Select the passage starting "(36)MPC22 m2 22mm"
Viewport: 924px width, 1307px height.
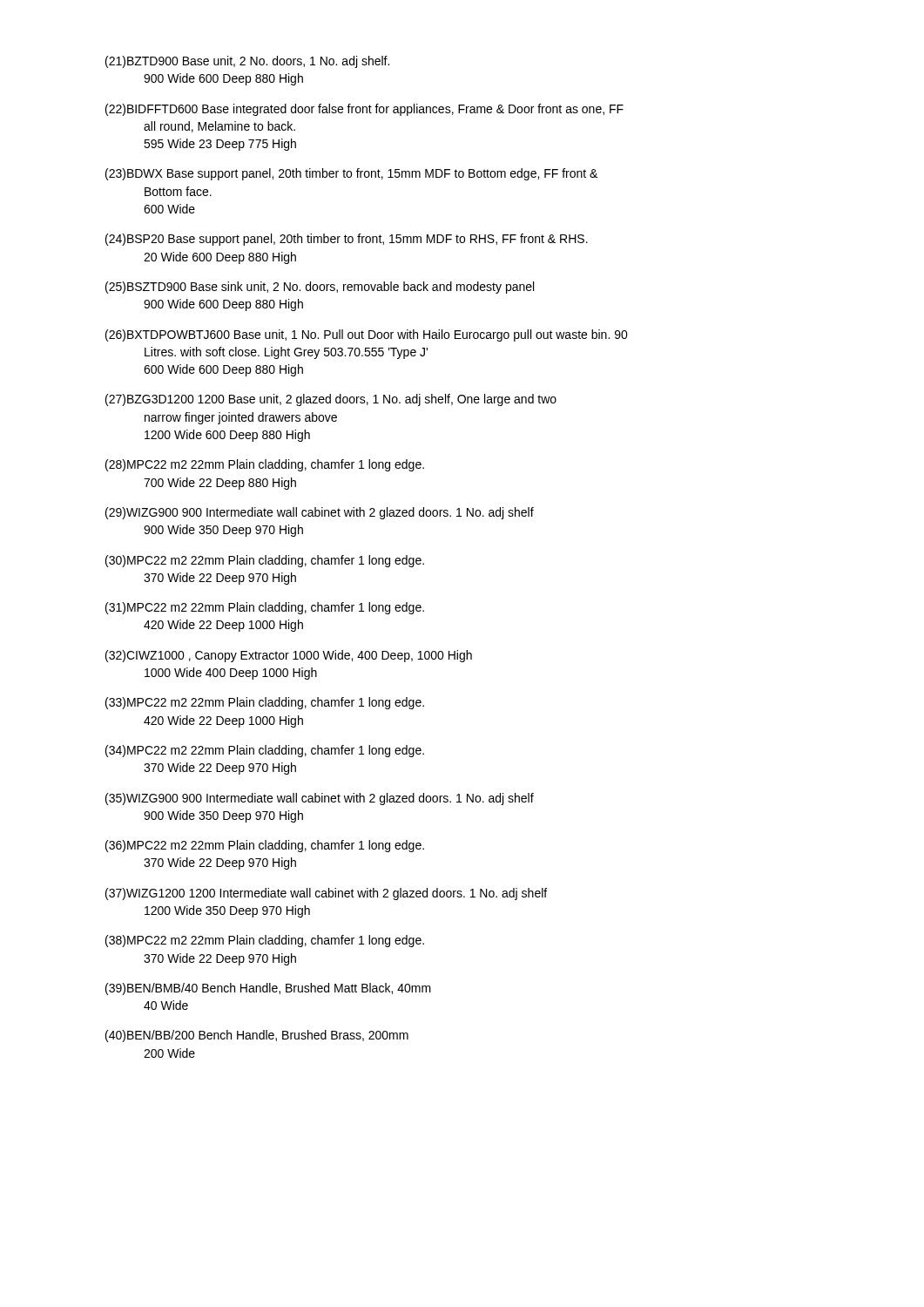(265, 846)
